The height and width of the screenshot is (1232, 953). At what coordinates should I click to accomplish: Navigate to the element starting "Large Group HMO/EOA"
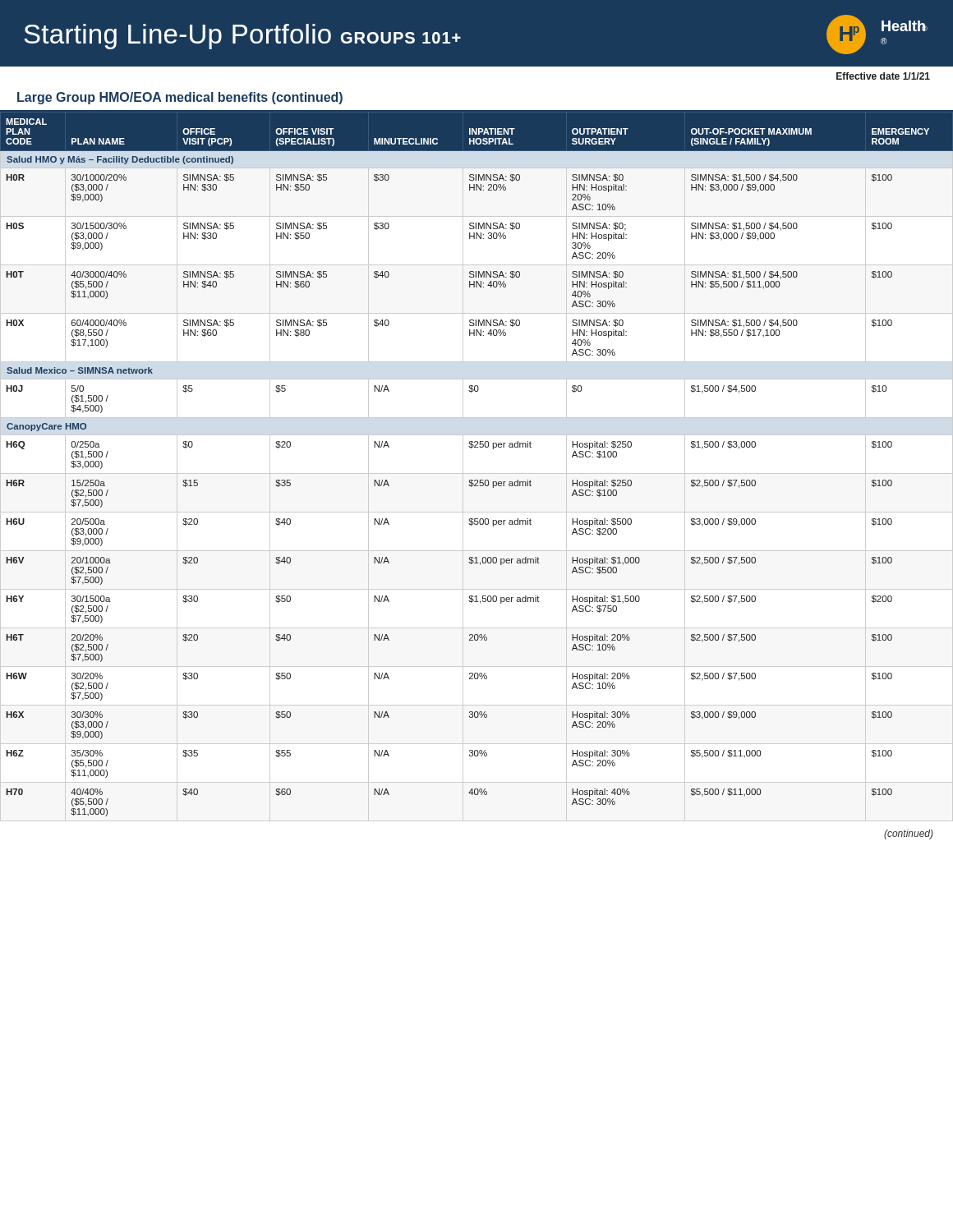pos(180,97)
